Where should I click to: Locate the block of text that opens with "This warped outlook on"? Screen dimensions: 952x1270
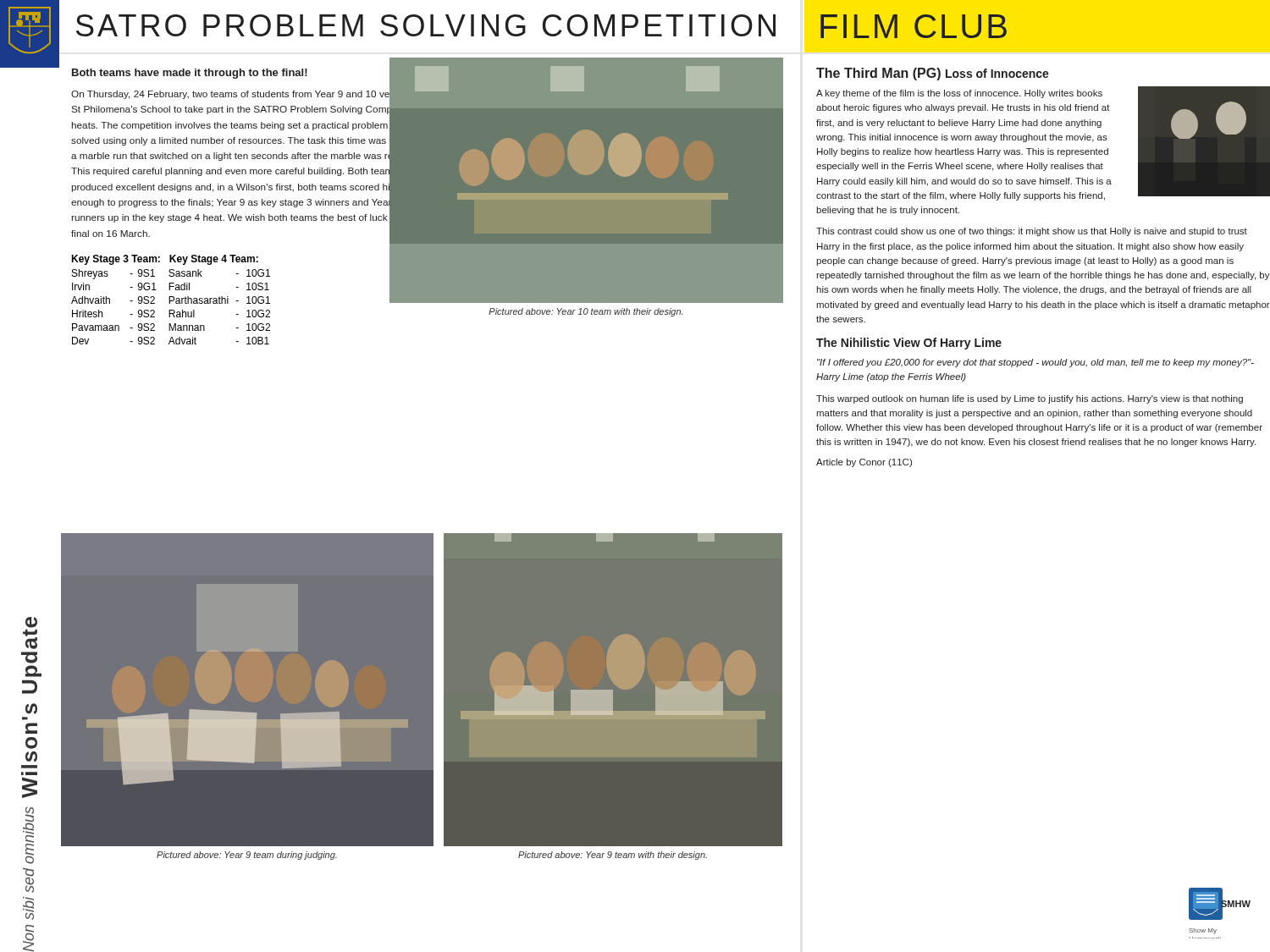click(x=1039, y=420)
